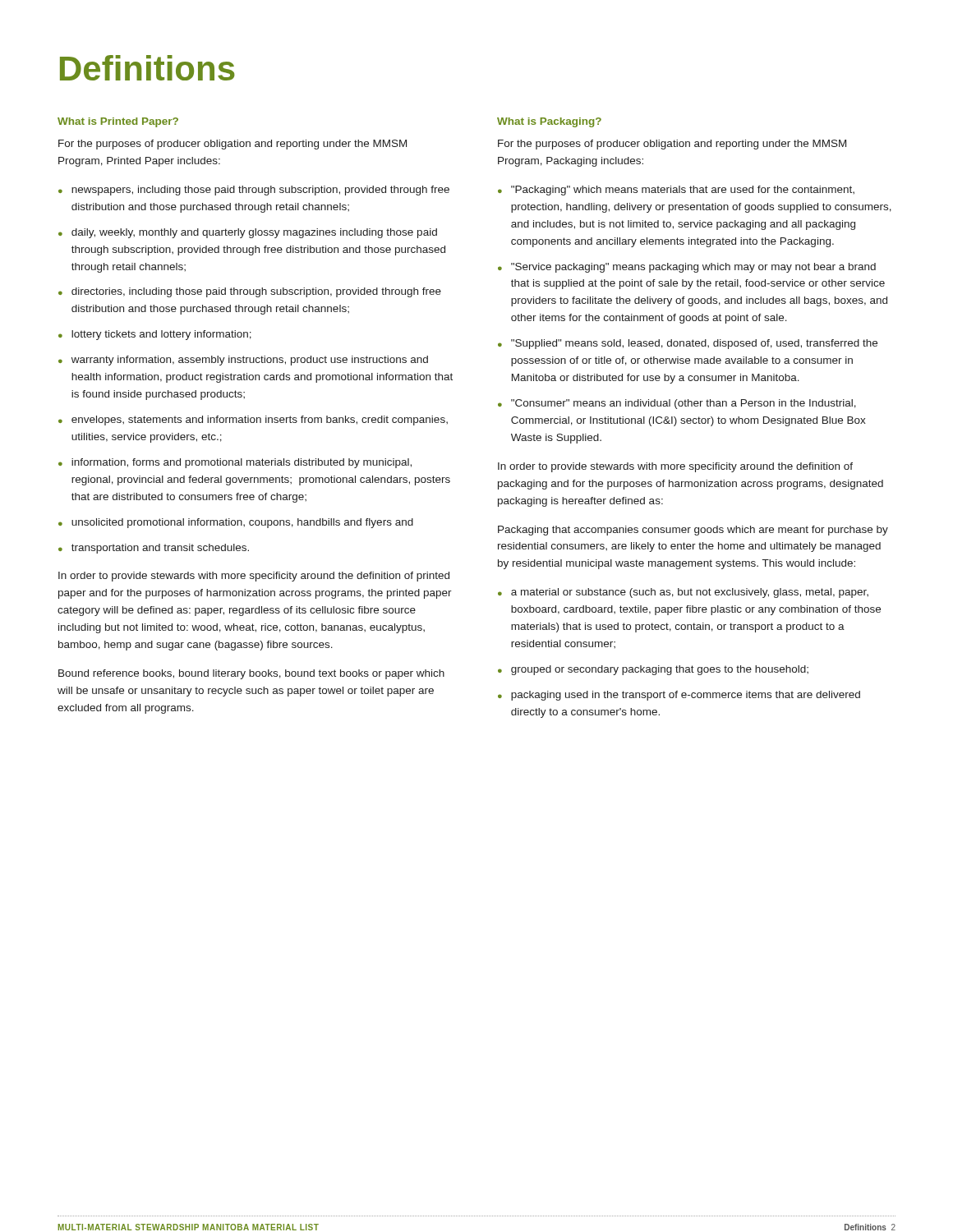Locate the text starting "a material or substance (such as, but"
The image size is (953, 1232).
point(696,618)
